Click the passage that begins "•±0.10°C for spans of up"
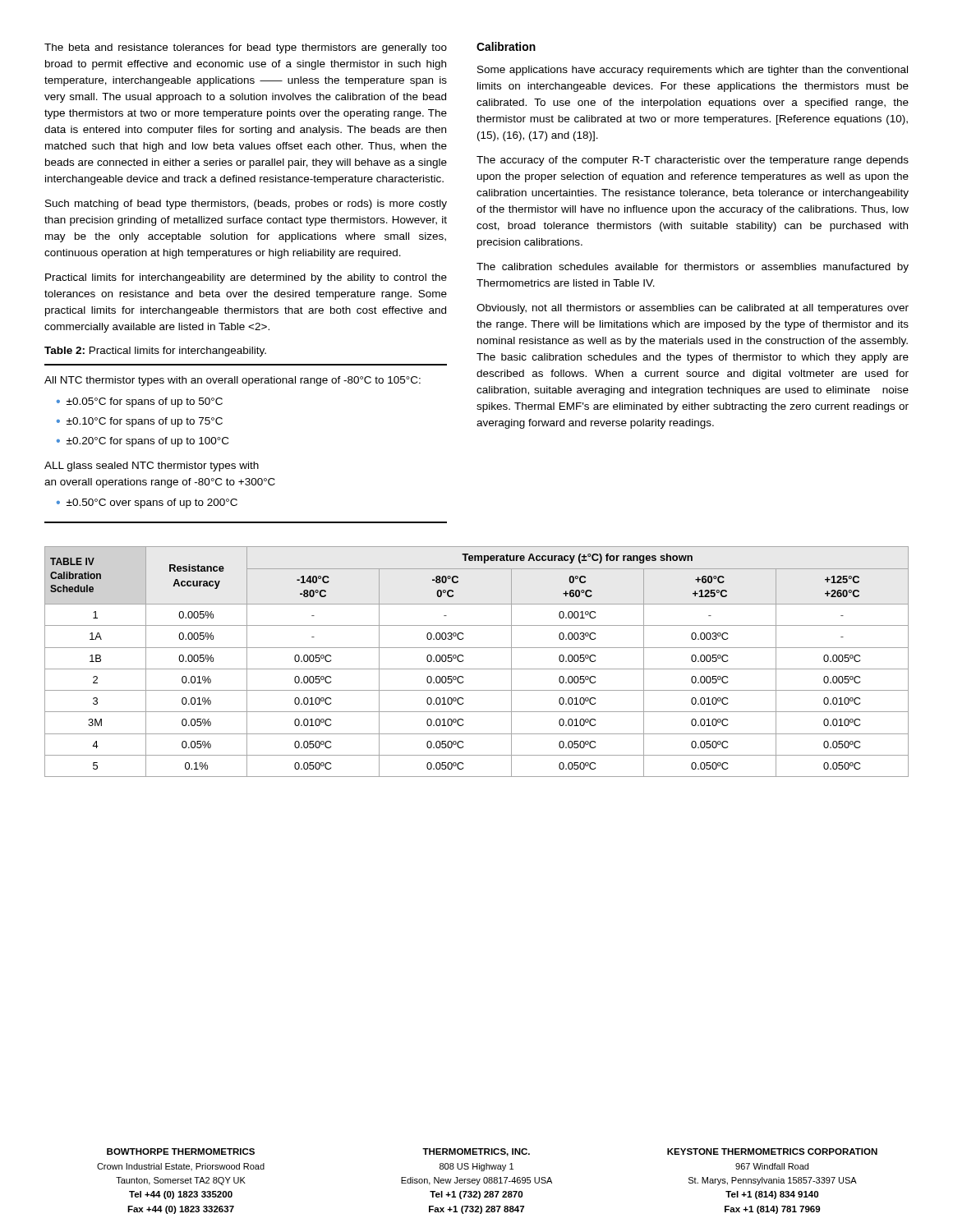Screen dimensions: 1232x953 click(x=140, y=422)
